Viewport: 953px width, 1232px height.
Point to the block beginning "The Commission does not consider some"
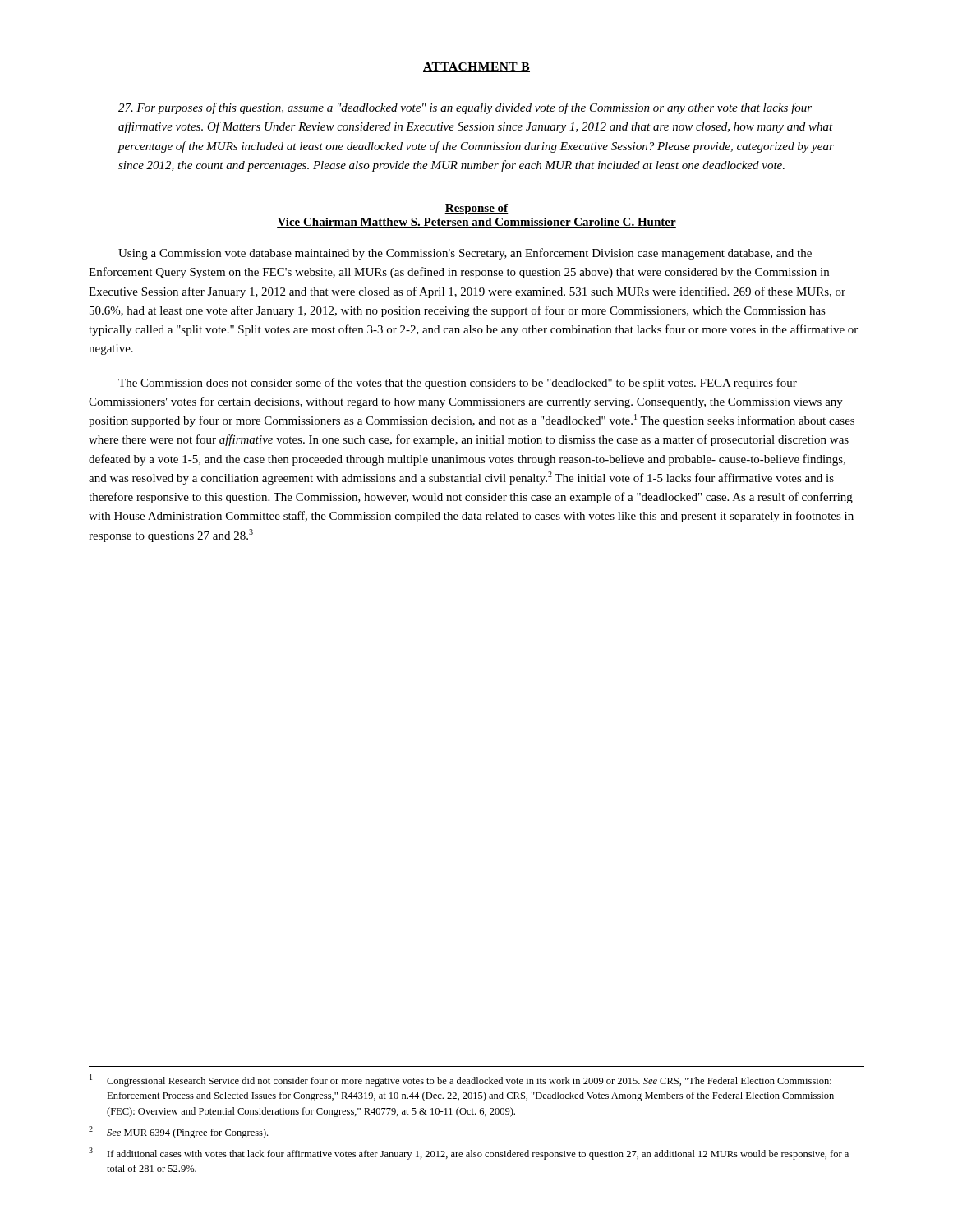point(476,459)
